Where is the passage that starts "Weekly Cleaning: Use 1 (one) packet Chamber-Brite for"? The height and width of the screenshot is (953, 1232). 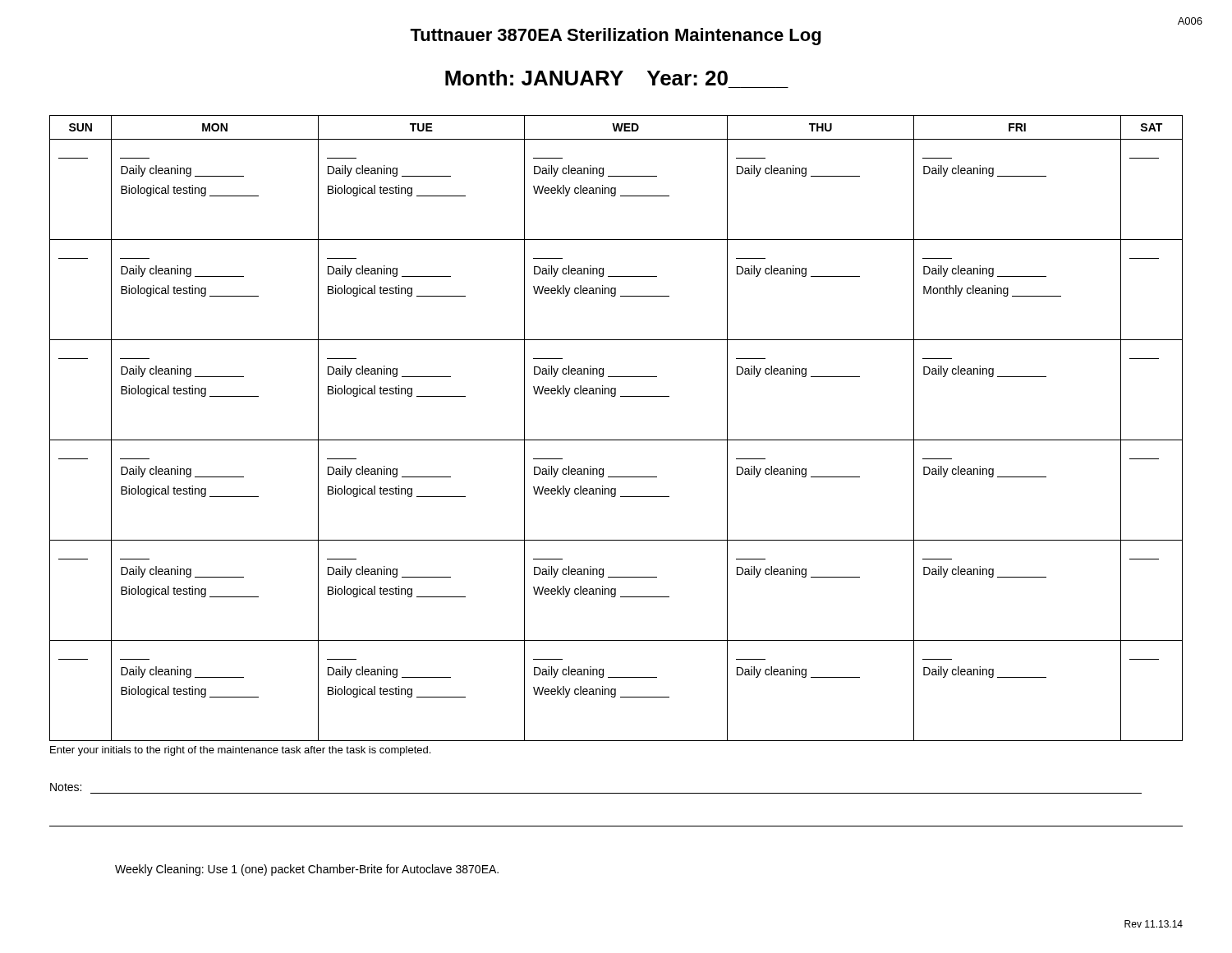307,869
